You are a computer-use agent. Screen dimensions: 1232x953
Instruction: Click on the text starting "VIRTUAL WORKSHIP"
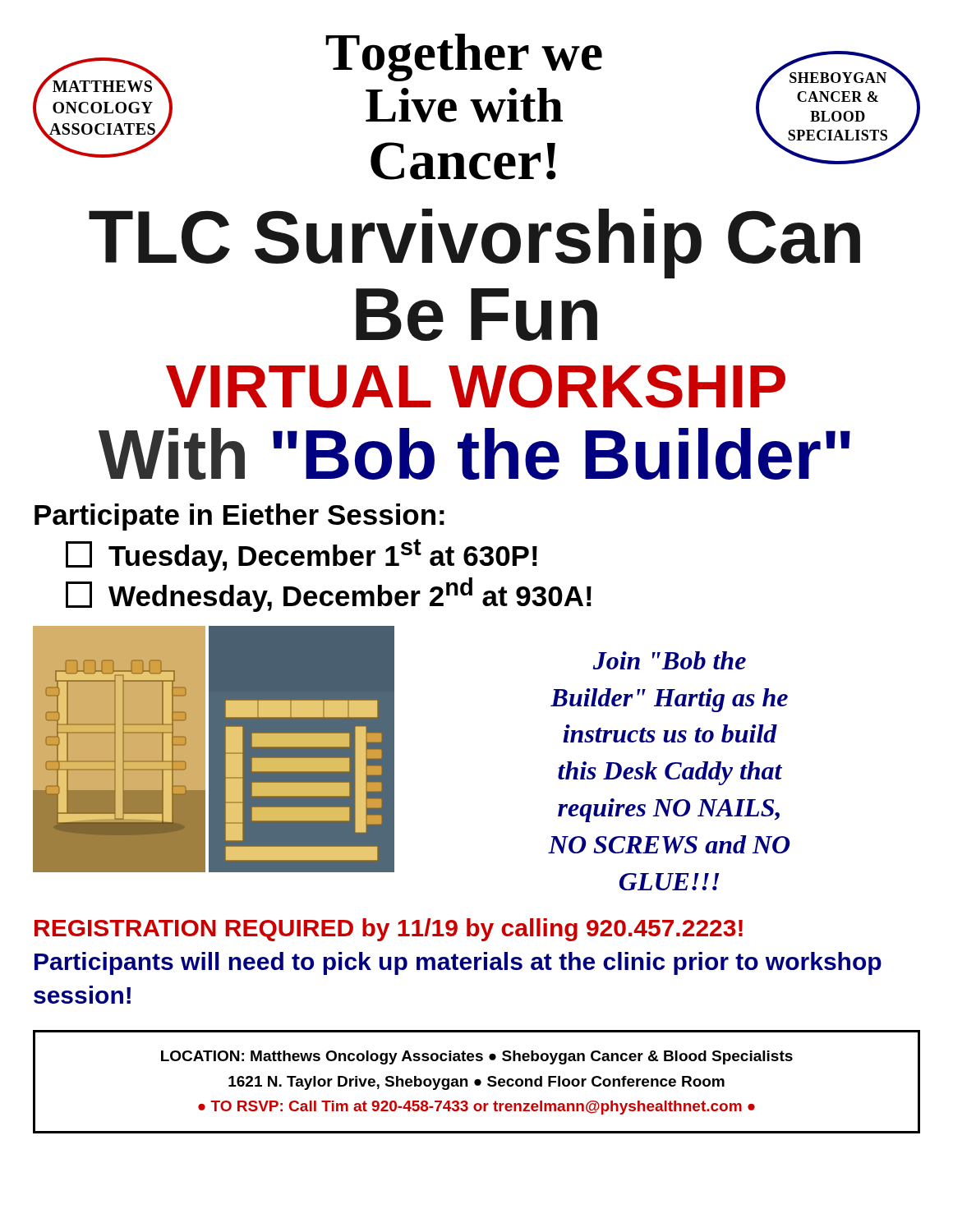(476, 386)
